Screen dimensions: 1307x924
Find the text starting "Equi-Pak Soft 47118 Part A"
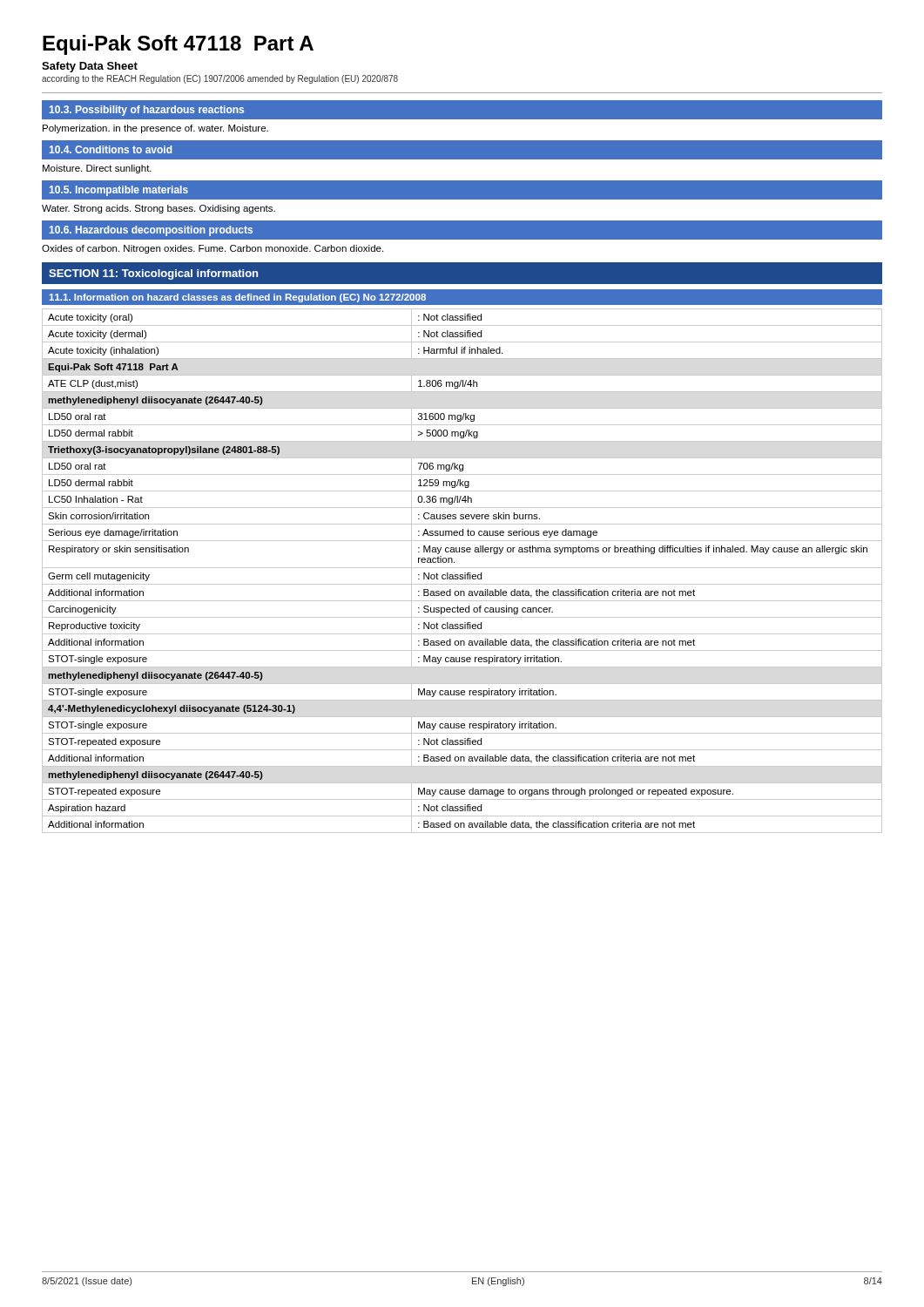pos(178,45)
